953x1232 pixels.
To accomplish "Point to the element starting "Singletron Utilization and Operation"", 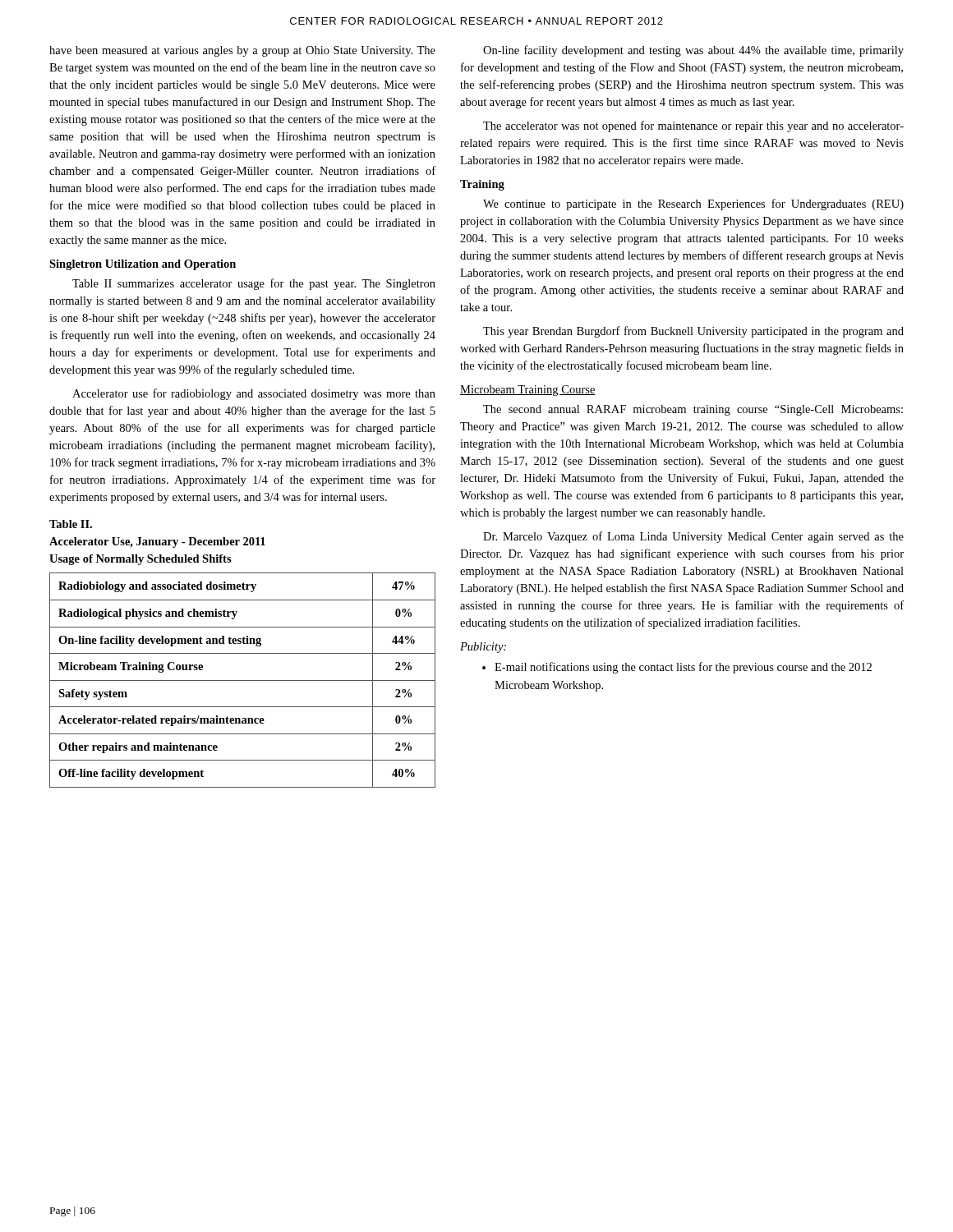I will point(143,264).
